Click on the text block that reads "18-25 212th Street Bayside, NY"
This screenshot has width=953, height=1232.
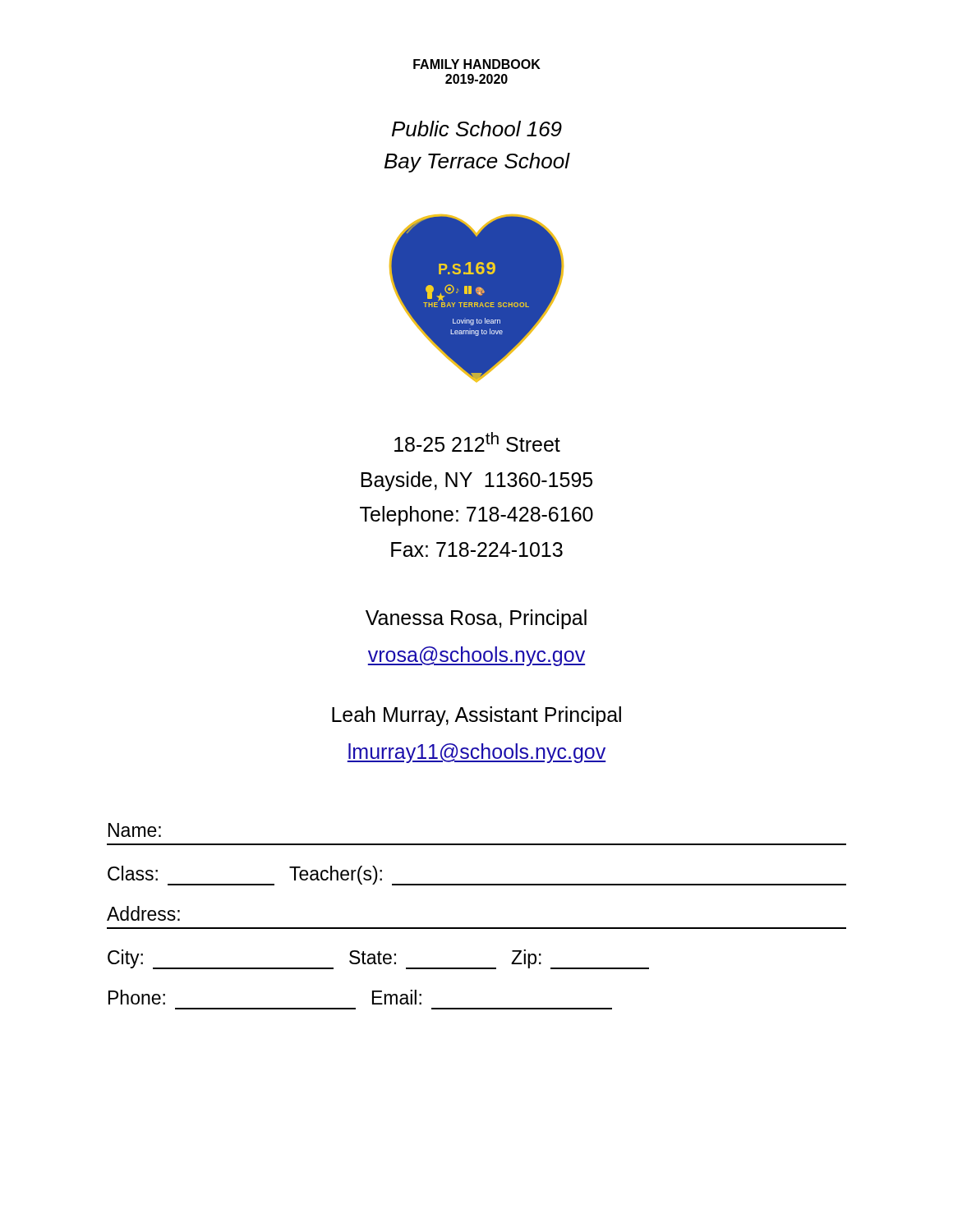click(x=476, y=495)
